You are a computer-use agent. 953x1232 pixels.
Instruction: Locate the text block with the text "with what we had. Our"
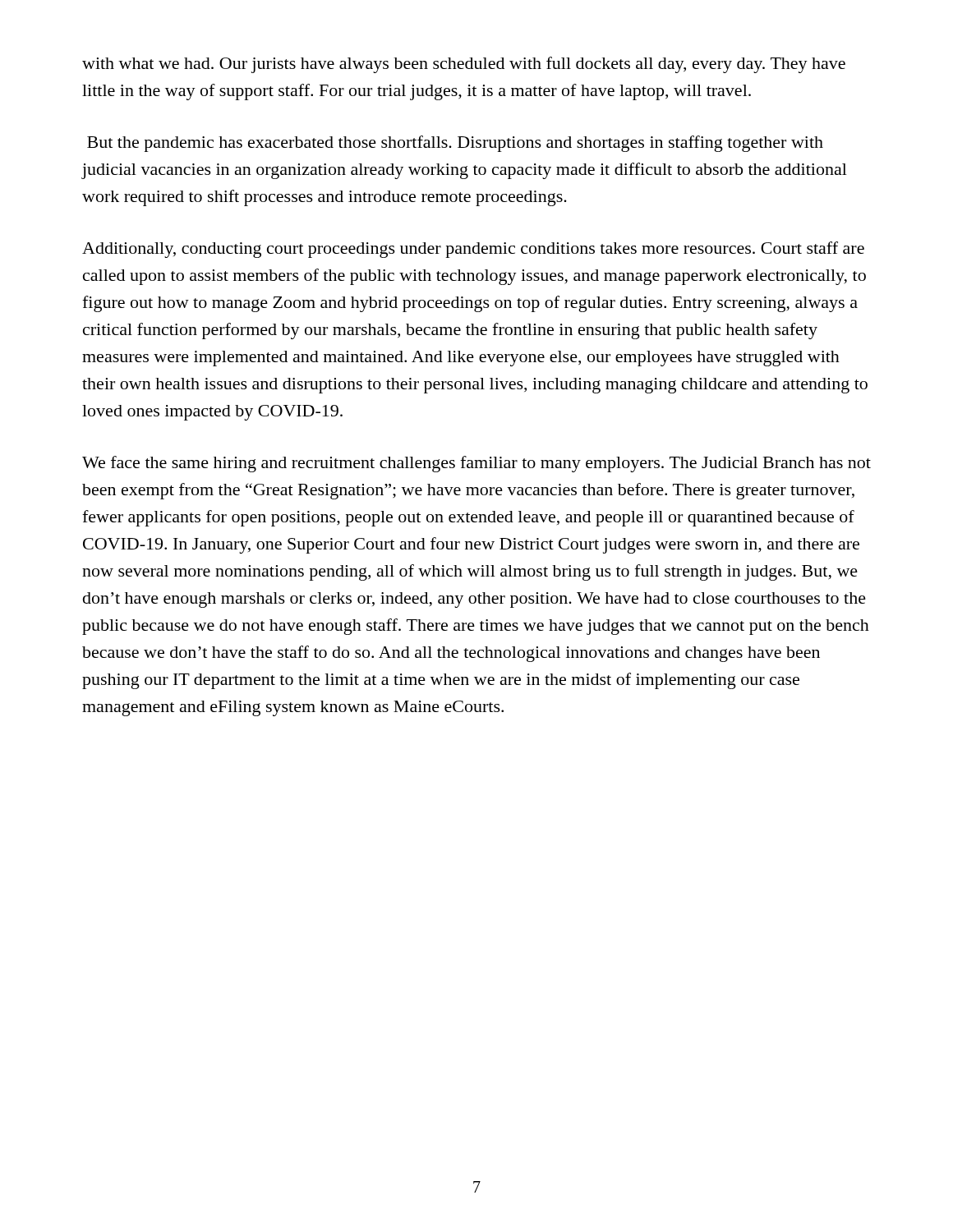pos(464,76)
